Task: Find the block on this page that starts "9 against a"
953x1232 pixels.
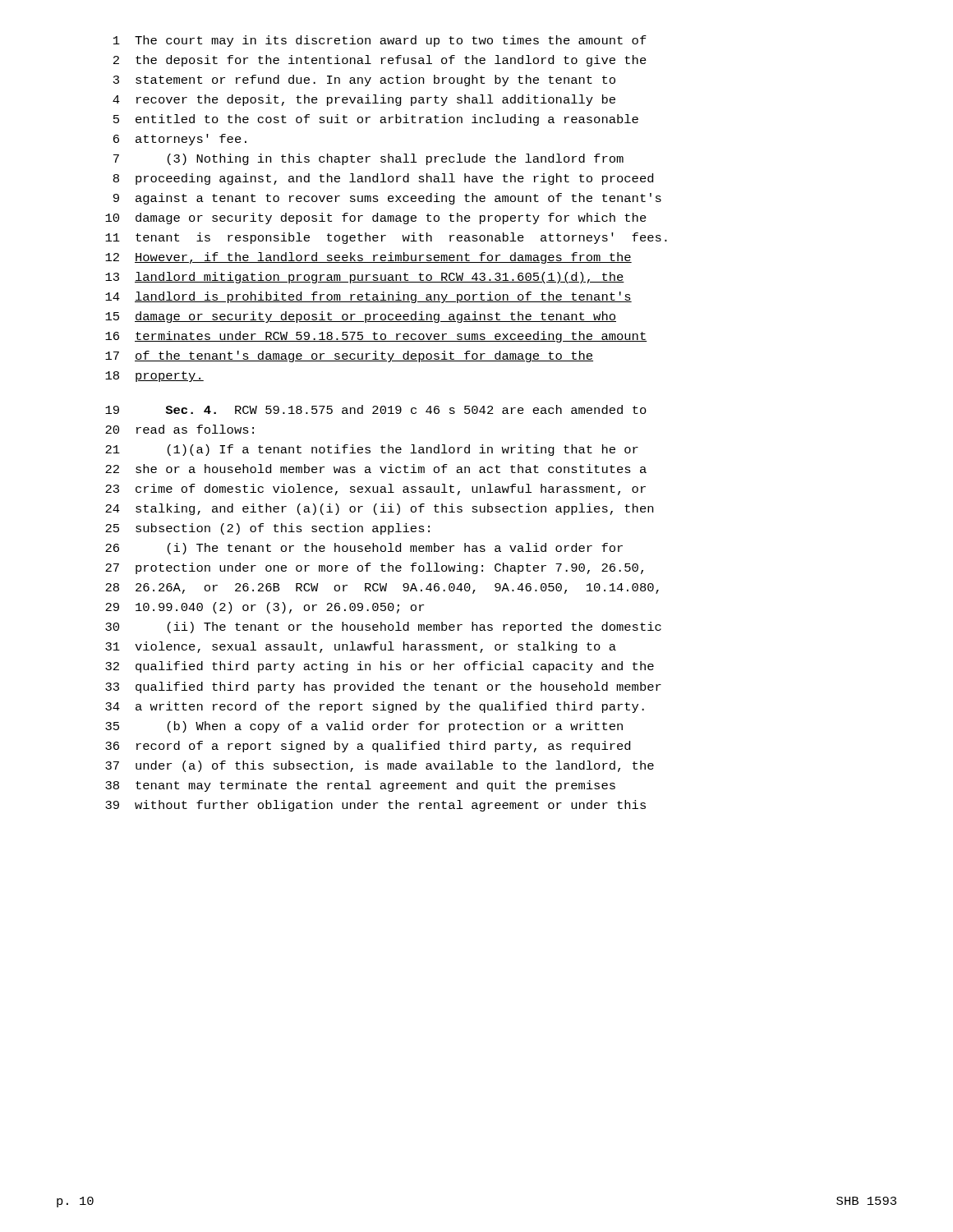Action: (375, 199)
